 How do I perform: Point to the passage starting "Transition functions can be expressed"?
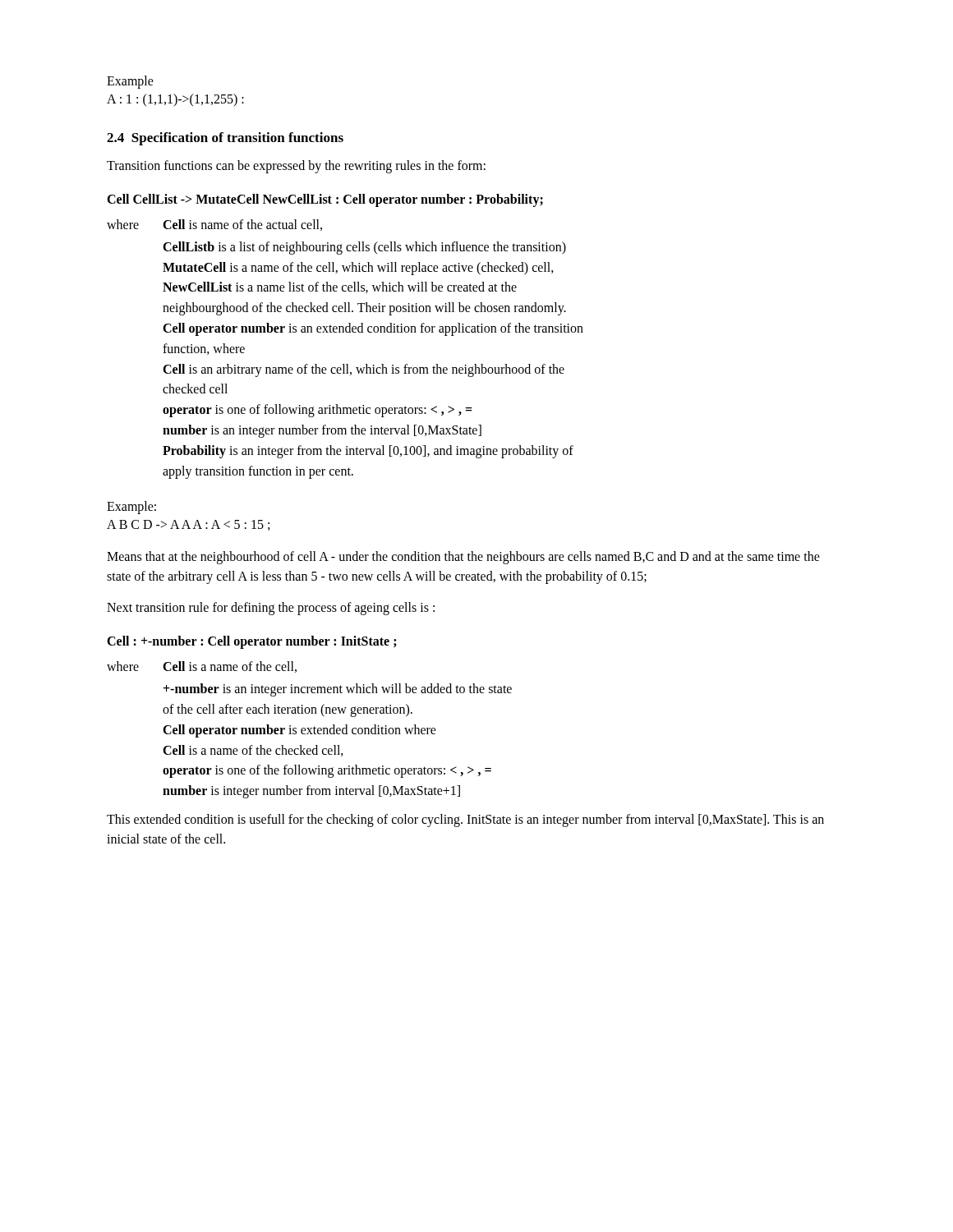(297, 166)
